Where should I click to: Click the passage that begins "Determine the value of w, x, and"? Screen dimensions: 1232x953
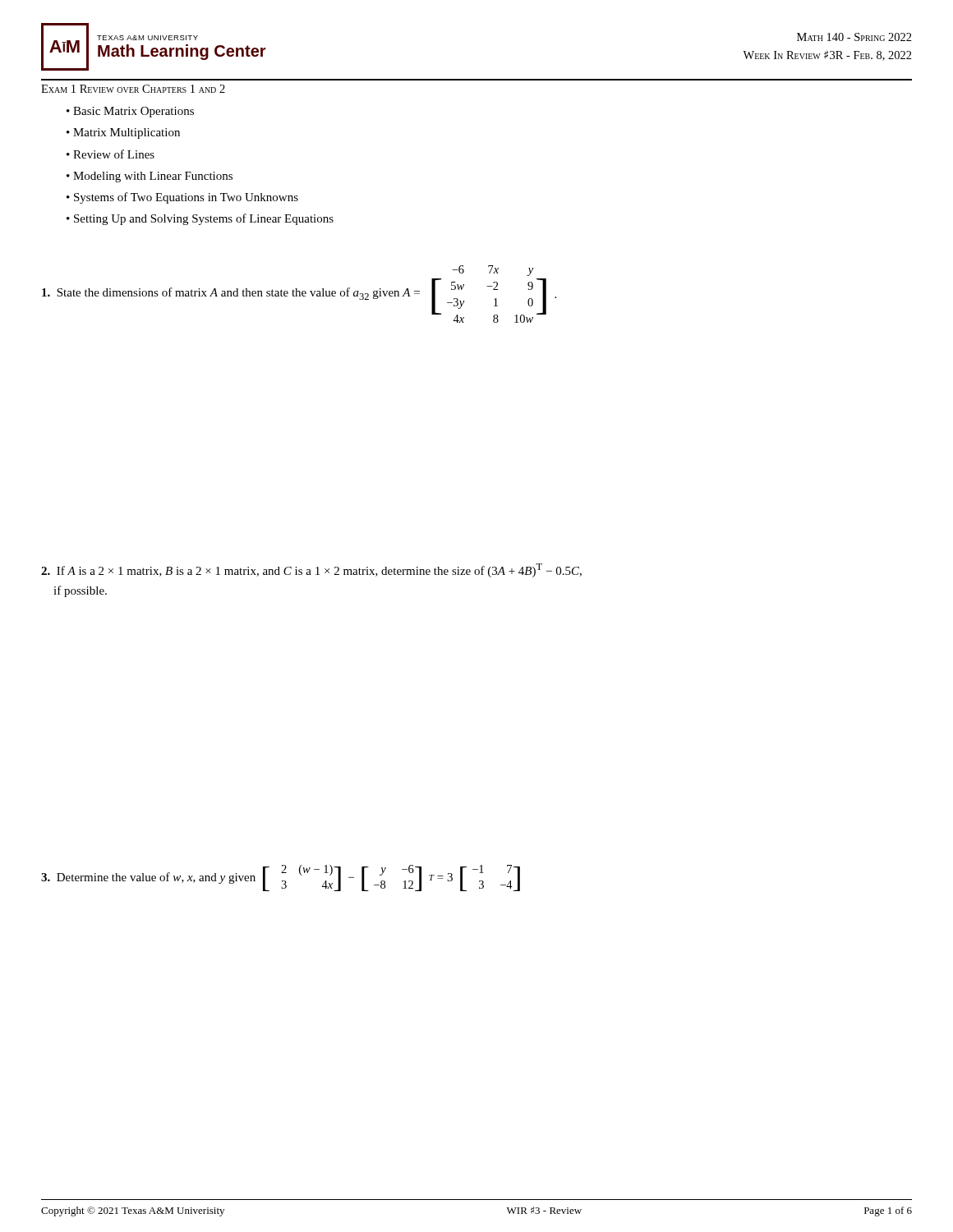coord(476,877)
